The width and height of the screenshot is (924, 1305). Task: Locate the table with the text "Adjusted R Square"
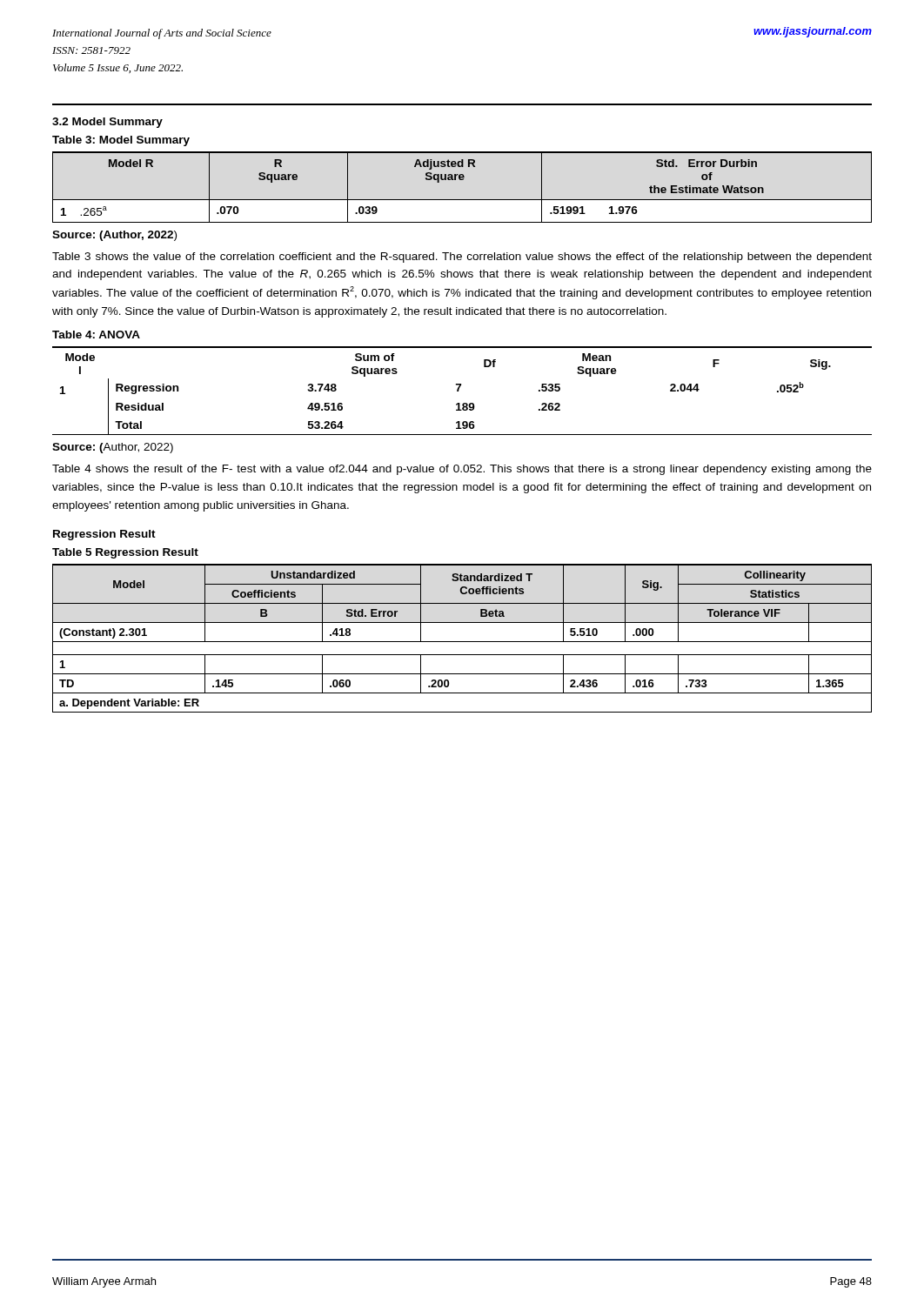click(462, 187)
